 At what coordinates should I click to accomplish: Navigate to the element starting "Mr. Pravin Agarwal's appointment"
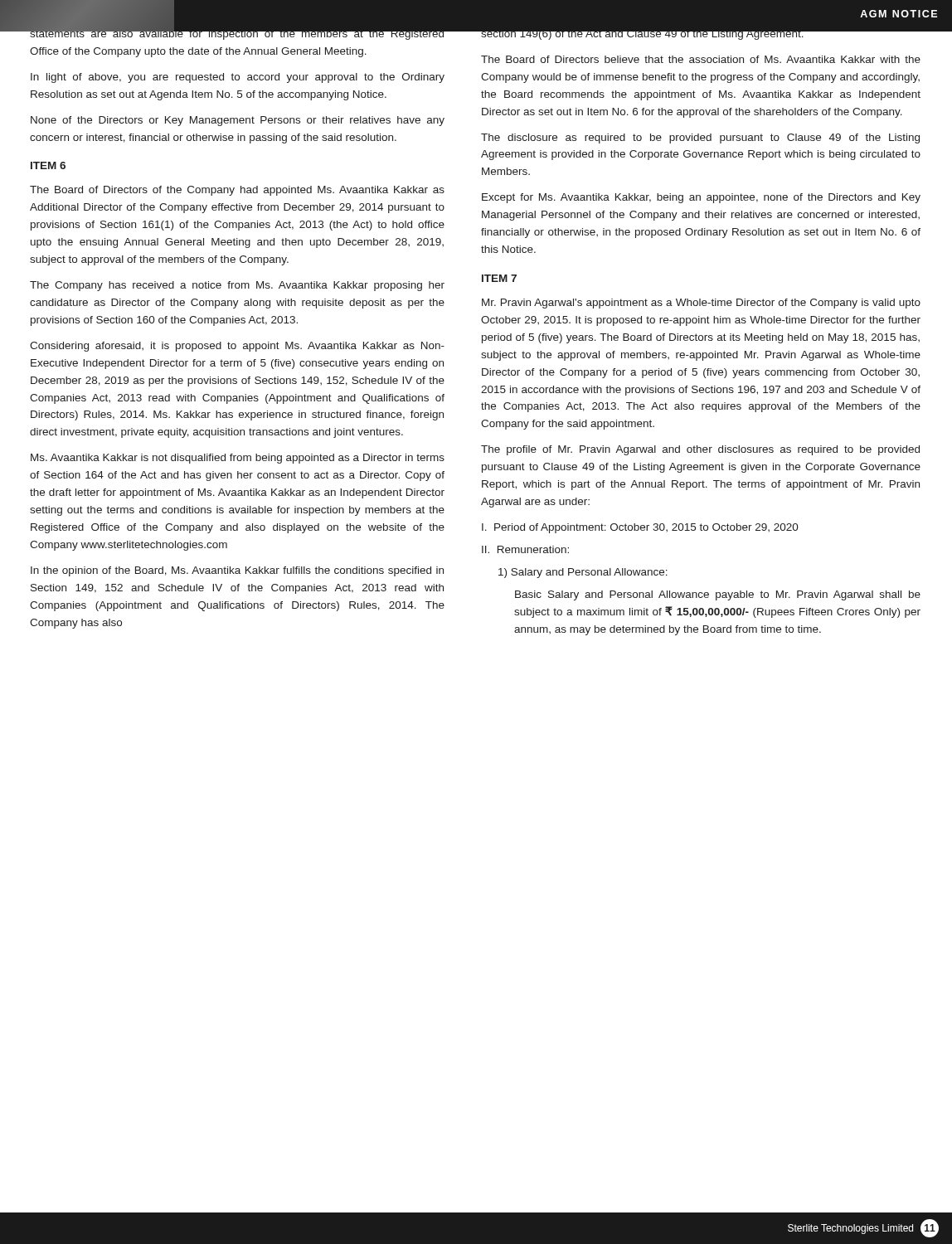click(701, 364)
